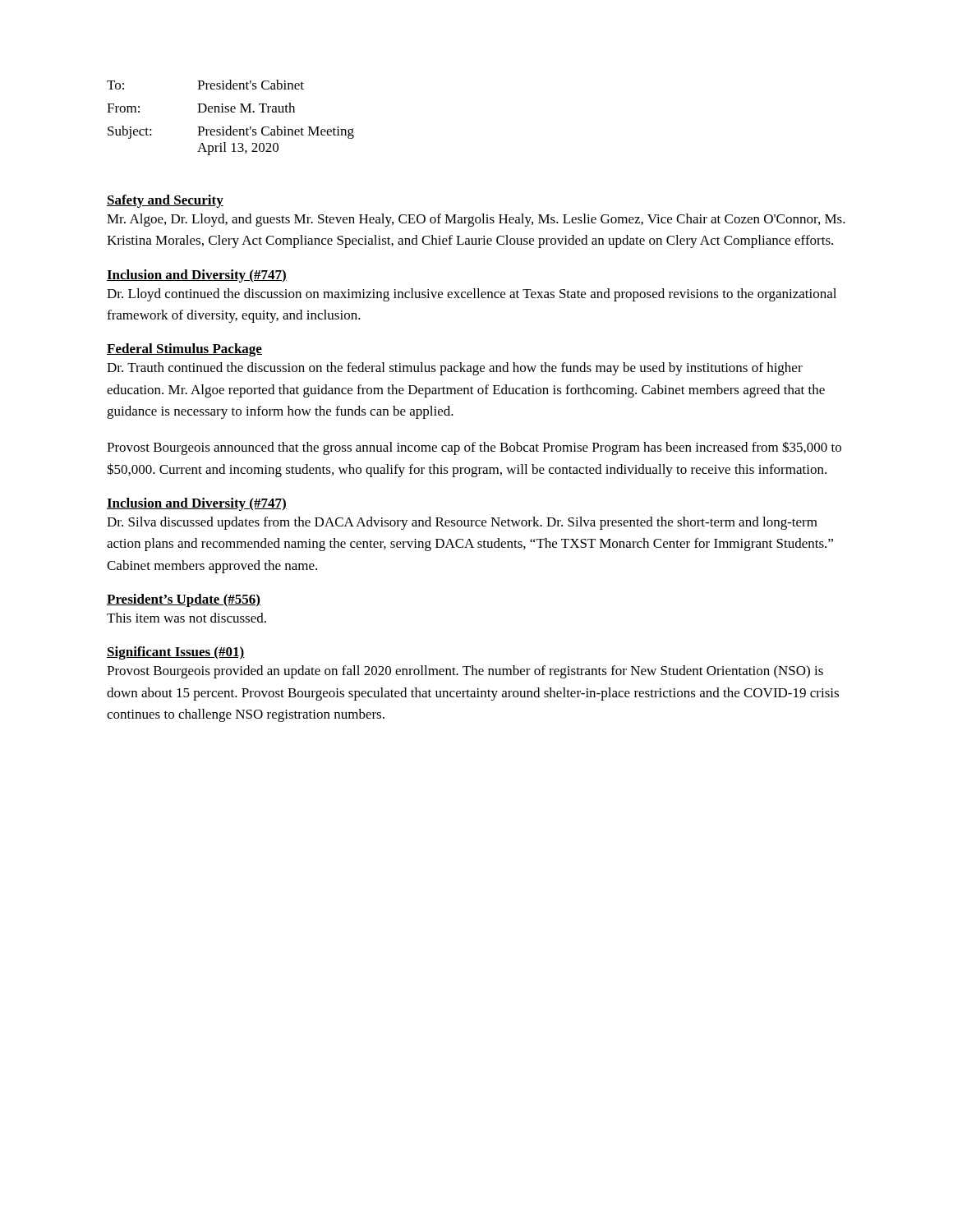Image resolution: width=953 pixels, height=1232 pixels.
Task: Point to the block starting "Provost Bourgeois provided an update on"
Action: point(473,693)
